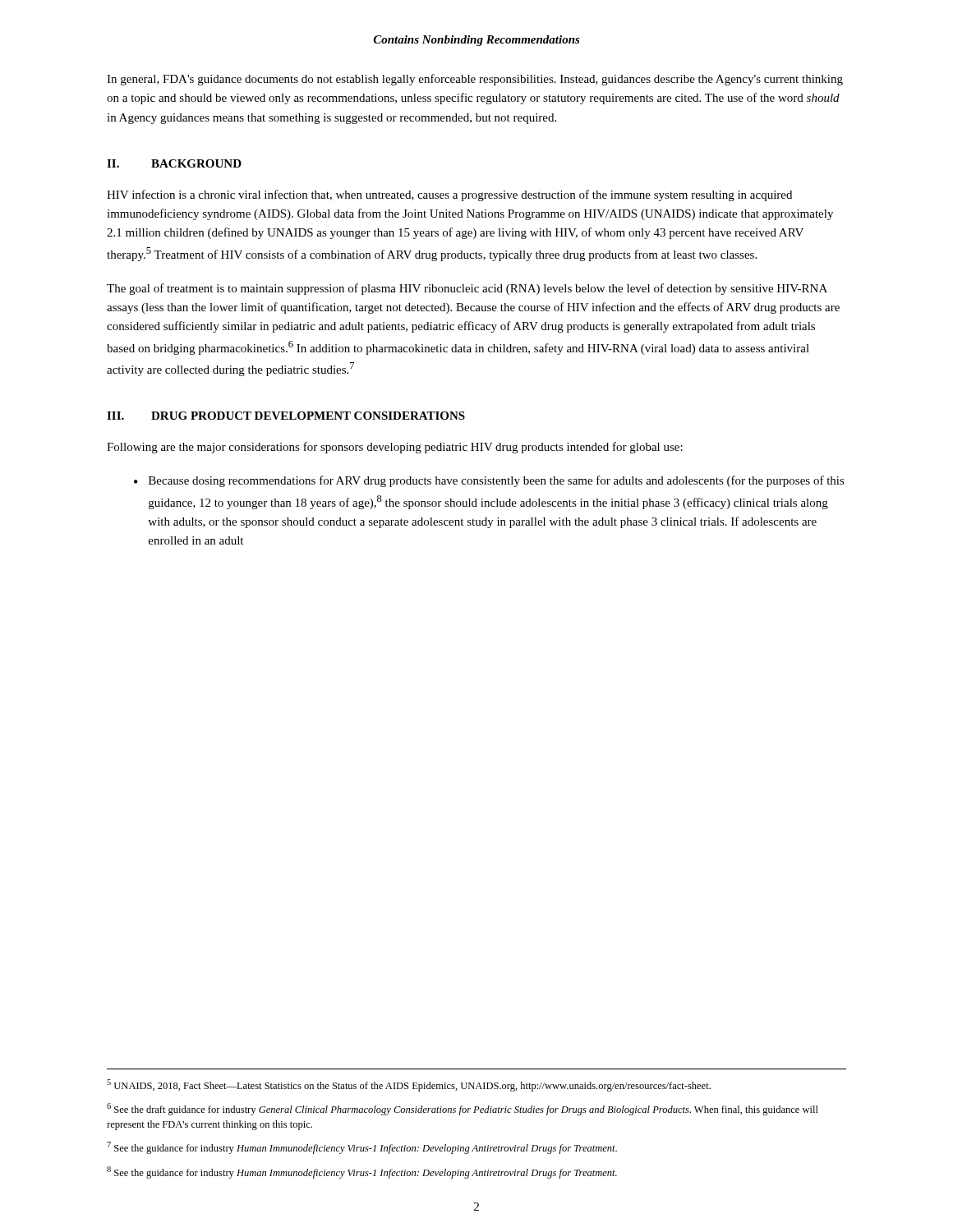Point to the block beginning "HIV infection is"

click(470, 224)
